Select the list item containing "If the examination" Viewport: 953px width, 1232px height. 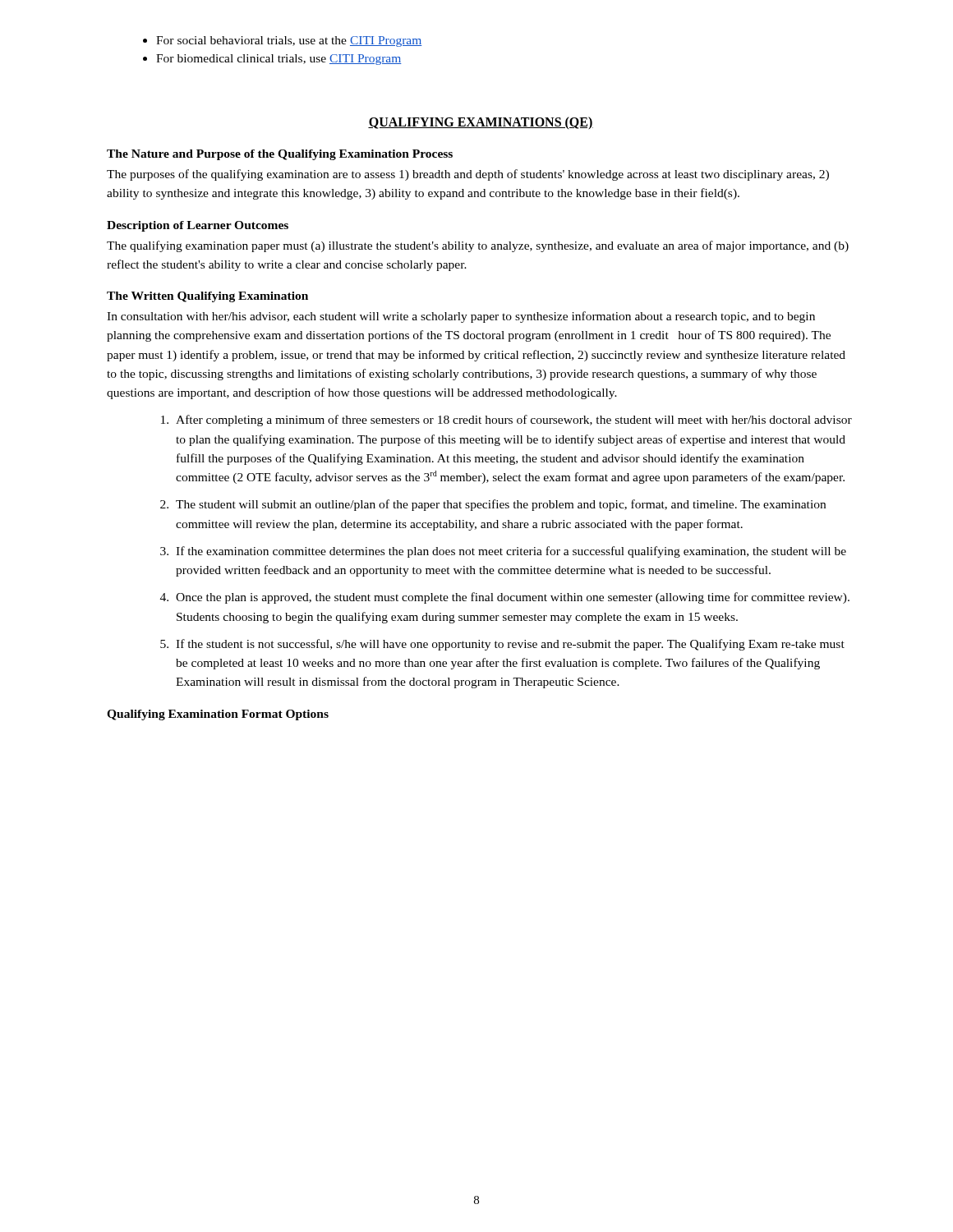[x=511, y=560]
